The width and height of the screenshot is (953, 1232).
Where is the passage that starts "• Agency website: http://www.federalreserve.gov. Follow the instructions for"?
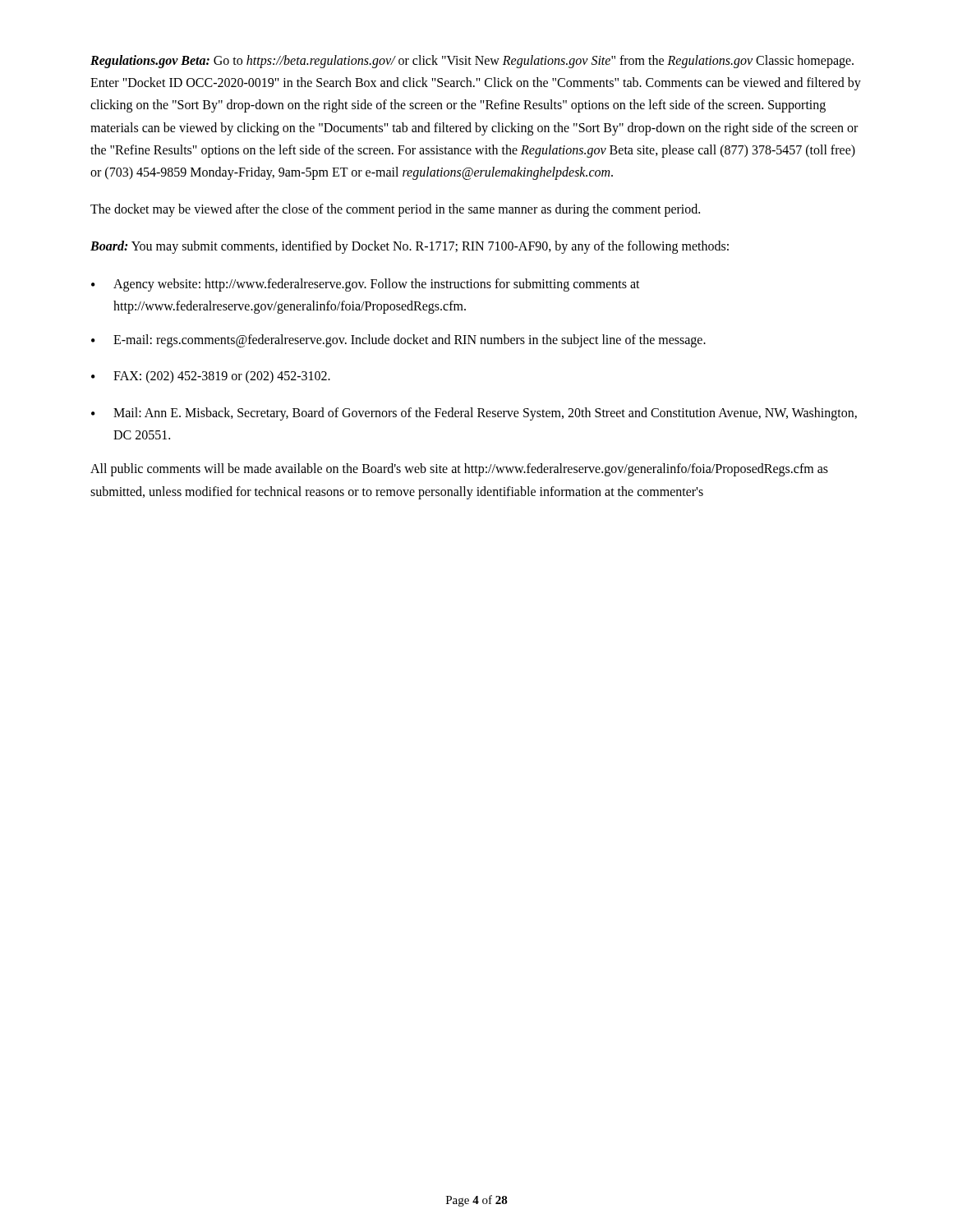(x=476, y=295)
